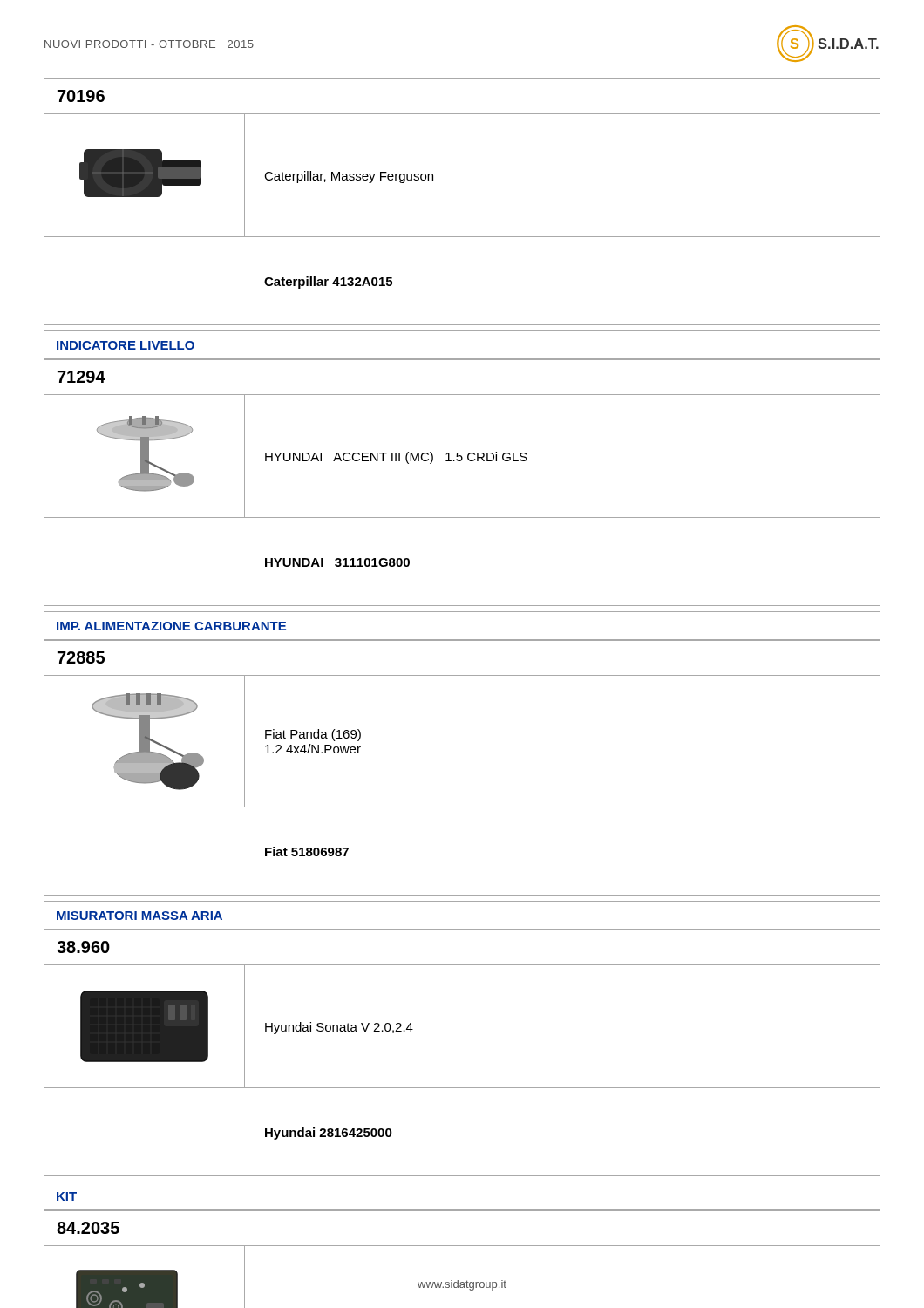Select the text starting "Caterpillar 4132A015"
This screenshot has width=924, height=1308.
(x=328, y=283)
